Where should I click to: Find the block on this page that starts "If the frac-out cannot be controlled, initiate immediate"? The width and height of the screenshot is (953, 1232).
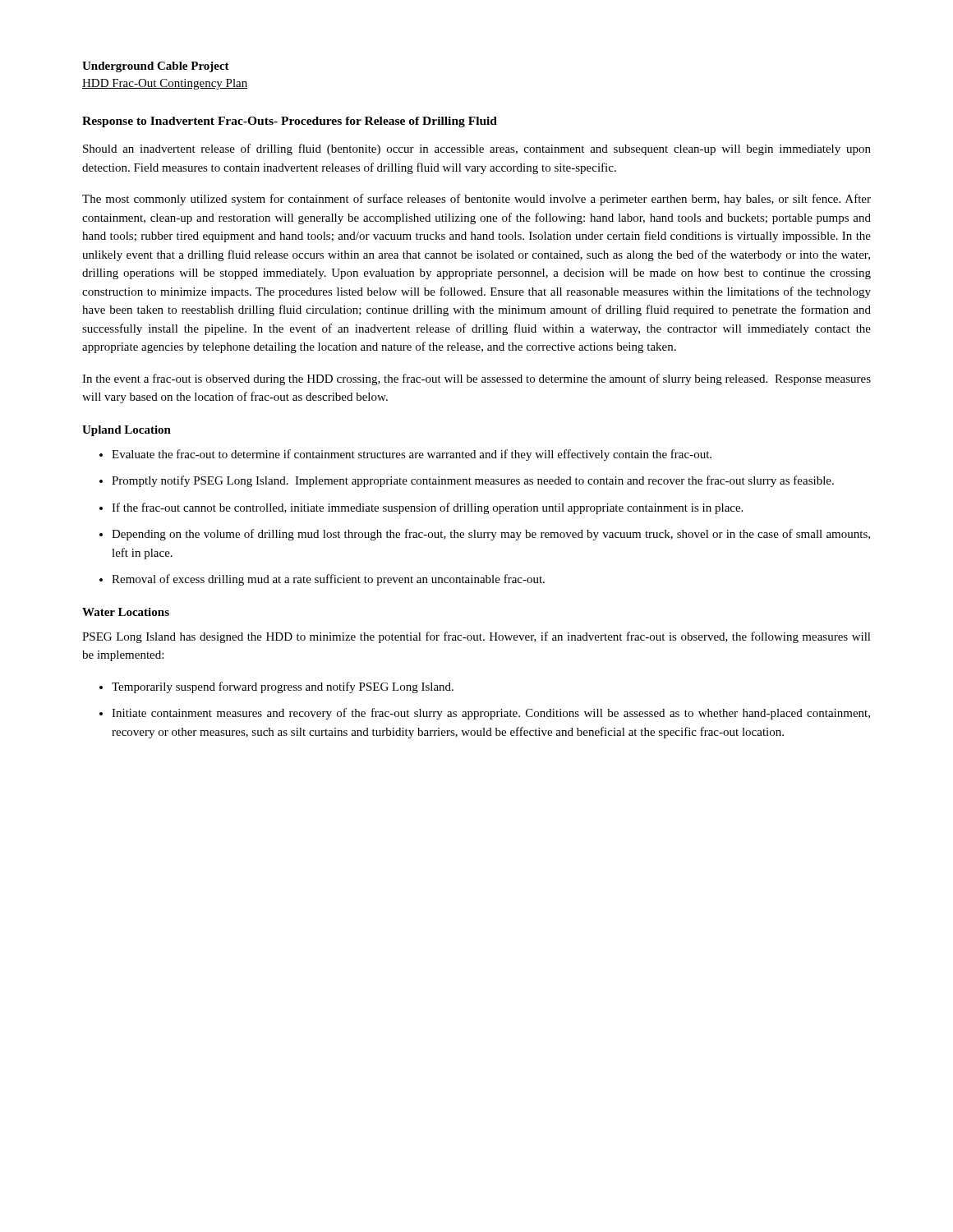[x=428, y=507]
